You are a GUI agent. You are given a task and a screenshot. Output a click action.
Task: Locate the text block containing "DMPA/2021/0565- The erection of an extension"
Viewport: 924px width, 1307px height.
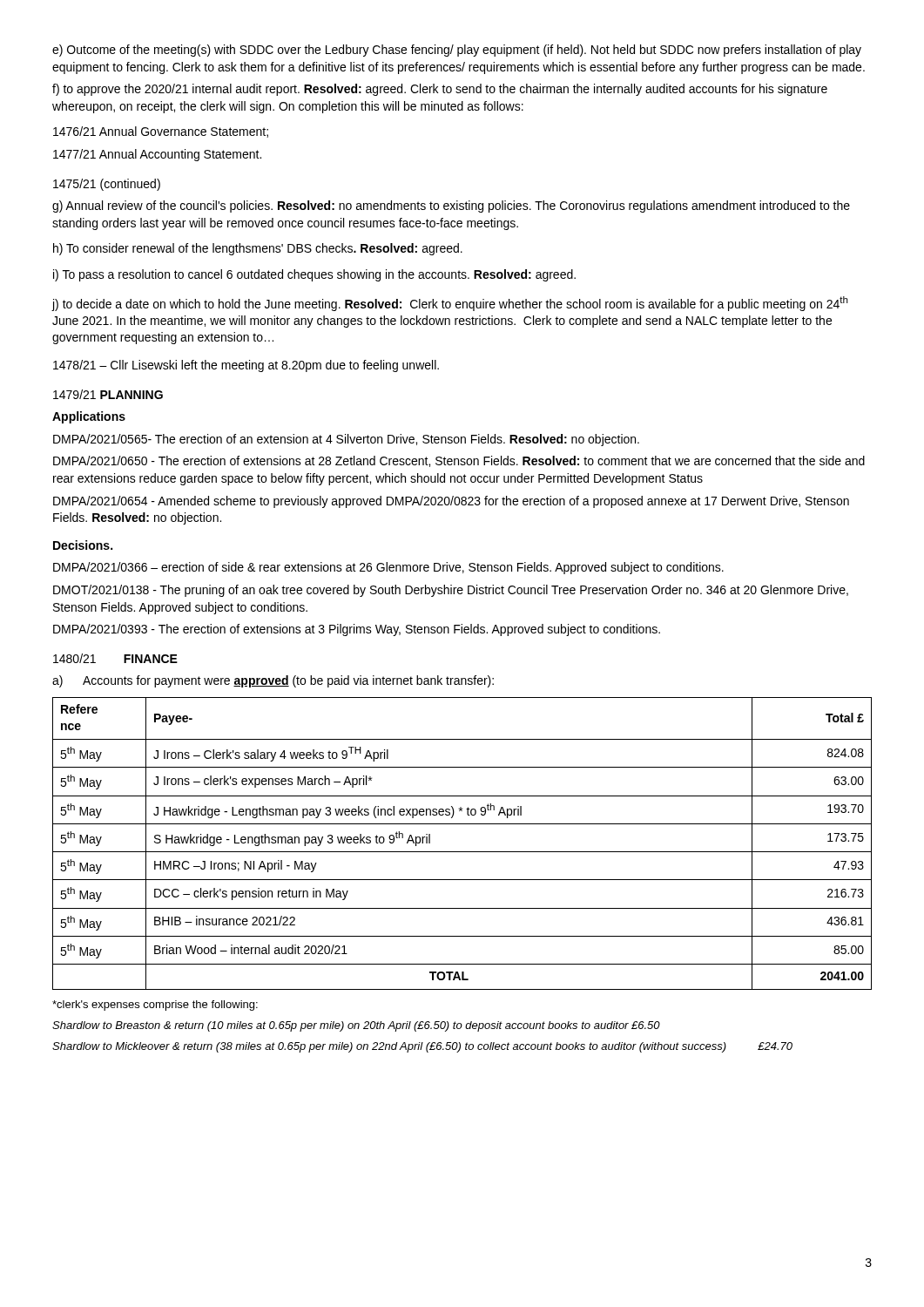(462, 479)
